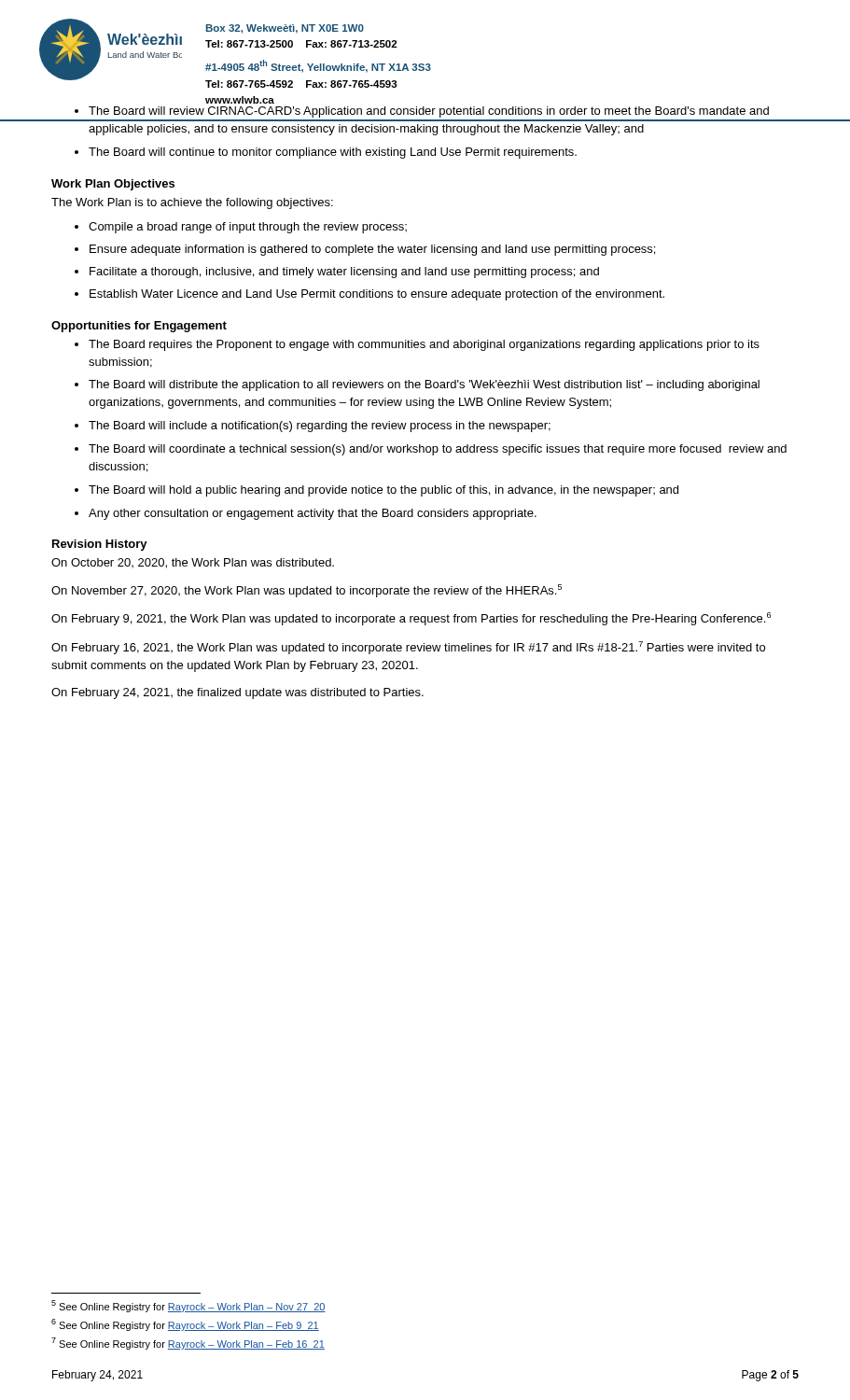
Task: Locate the footnote with the text "6 See Online Registry for"
Action: tap(185, 1324)
